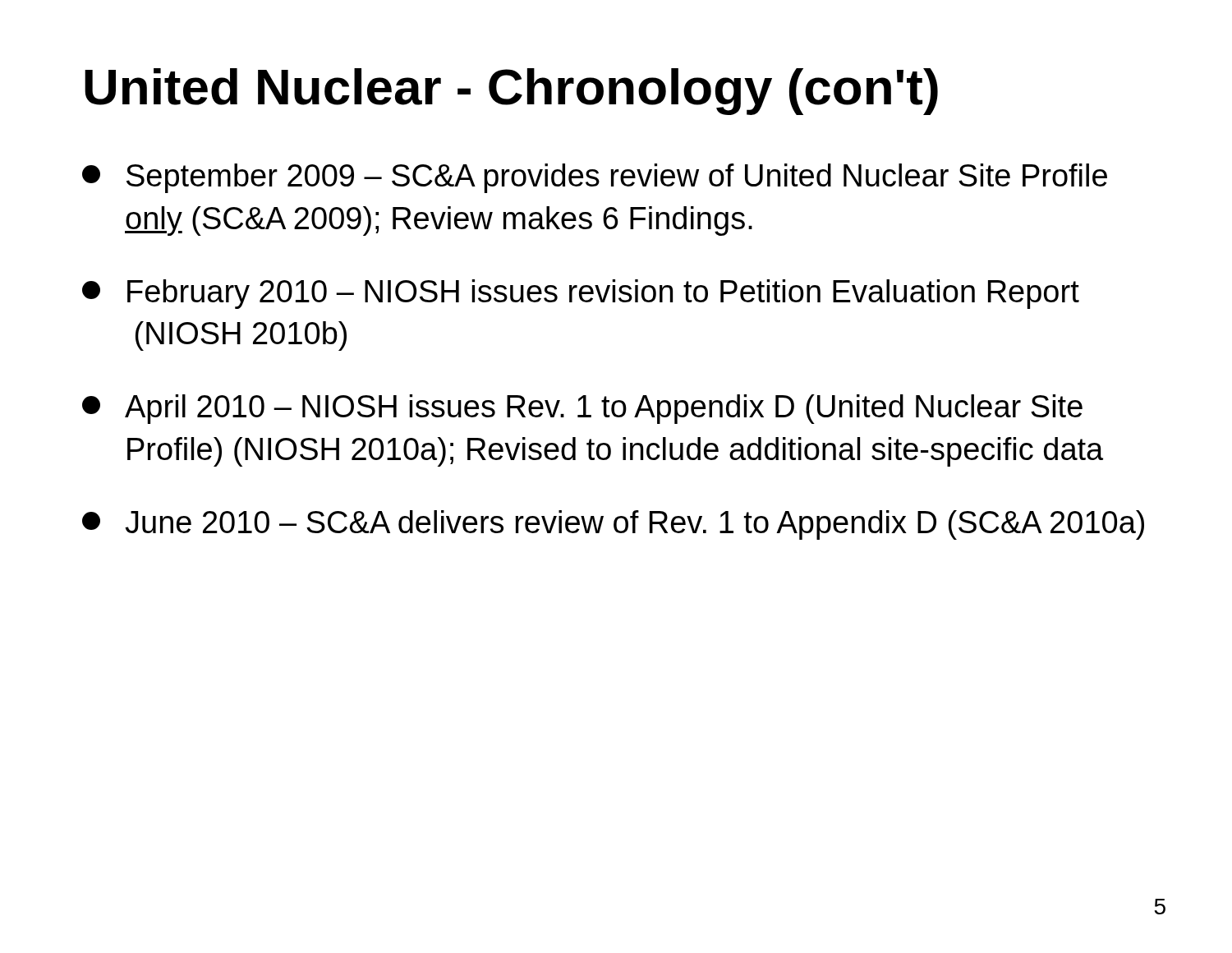This screenshot has width=1232, height=953.
Task: Find the list item with the text "June 2010 –"
Action: [x=616, y=523]
